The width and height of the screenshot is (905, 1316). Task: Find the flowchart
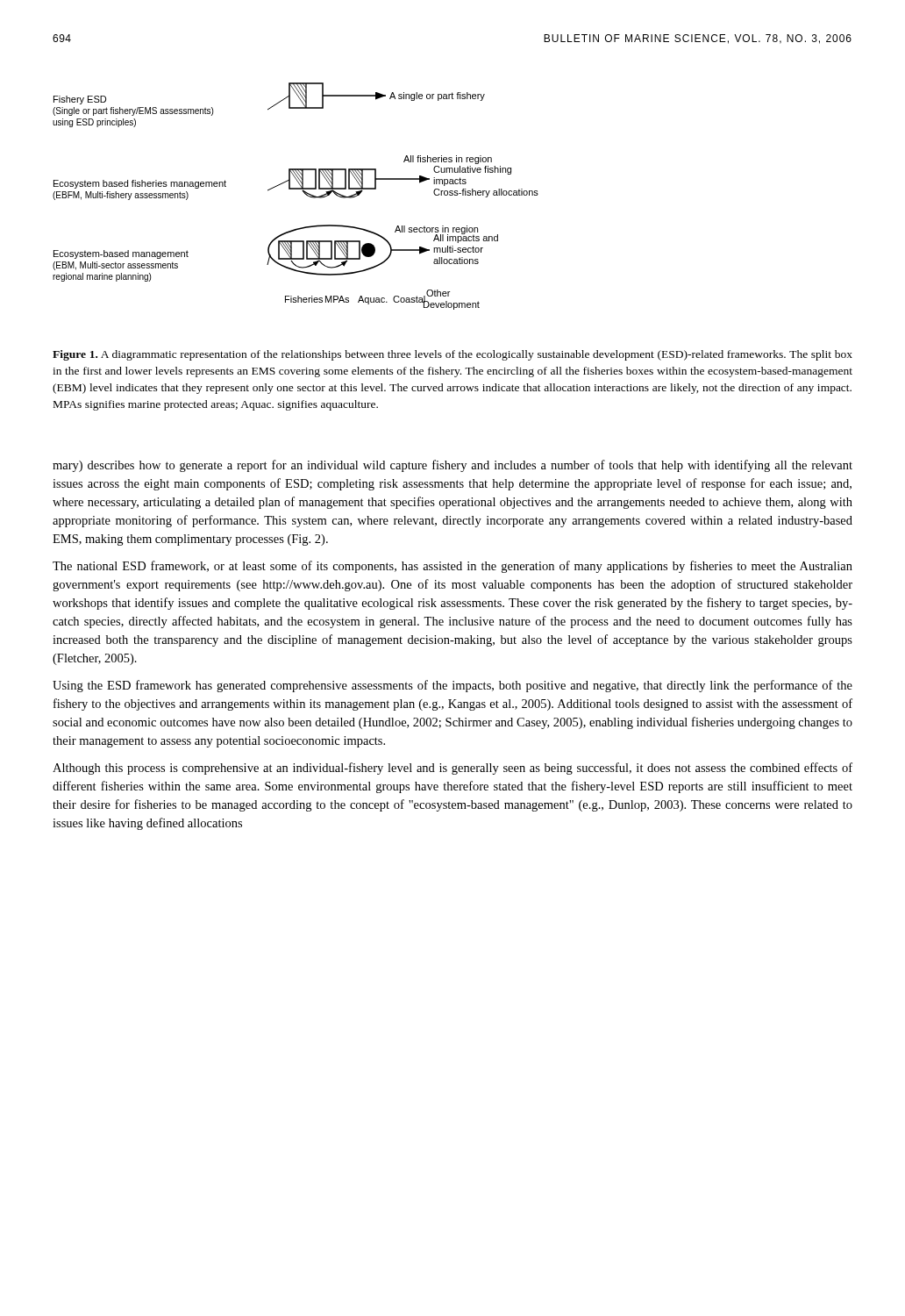[x=452, y=193]
